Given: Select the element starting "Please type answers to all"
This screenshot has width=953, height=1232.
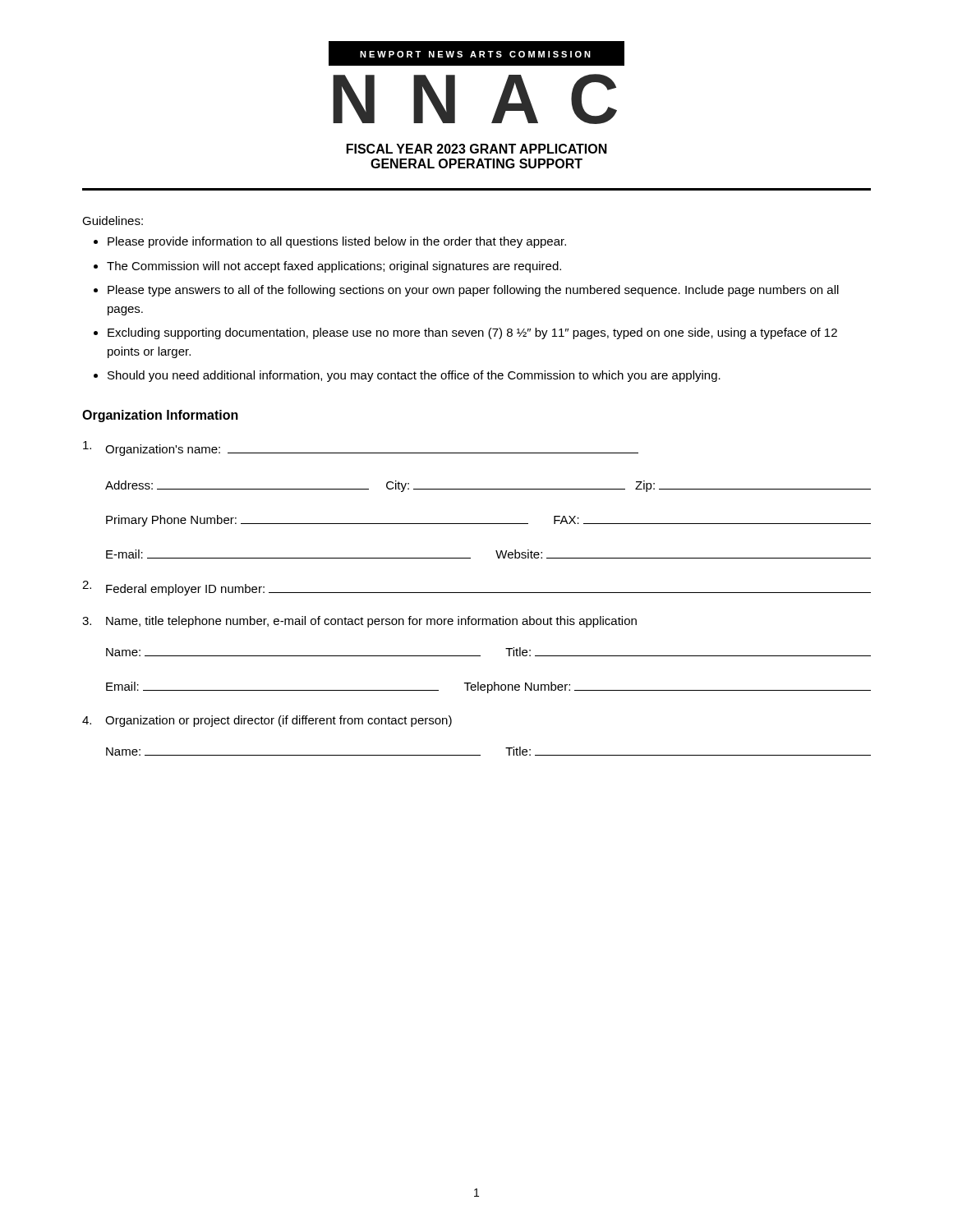Looking at the screenshot, I should 473,299.
